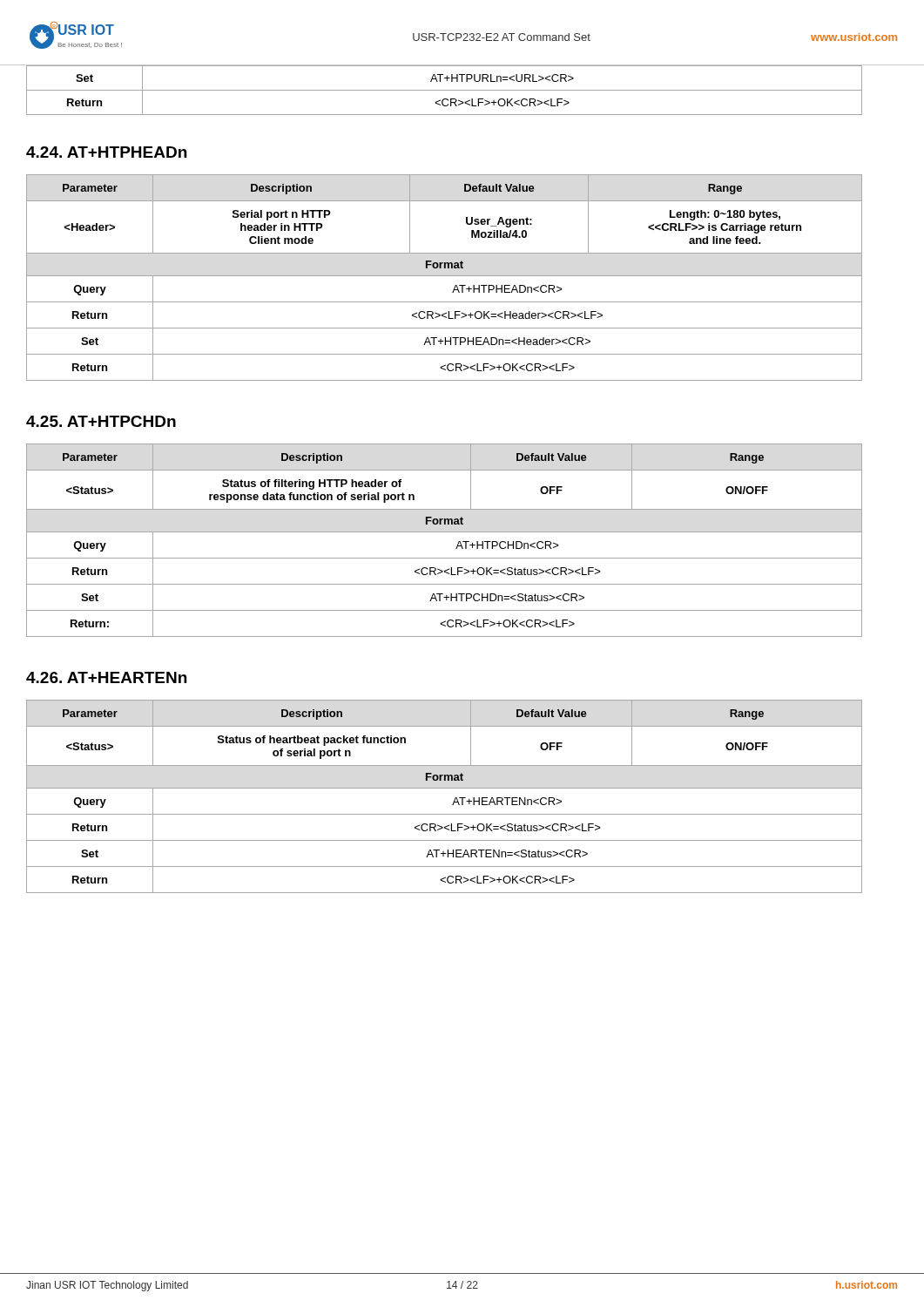Image resolution: width=924 pixels, height=1307 pixels.
Task: Where does it say "4.24. AT+HTPHEADn"?
Action: point(107,152)
